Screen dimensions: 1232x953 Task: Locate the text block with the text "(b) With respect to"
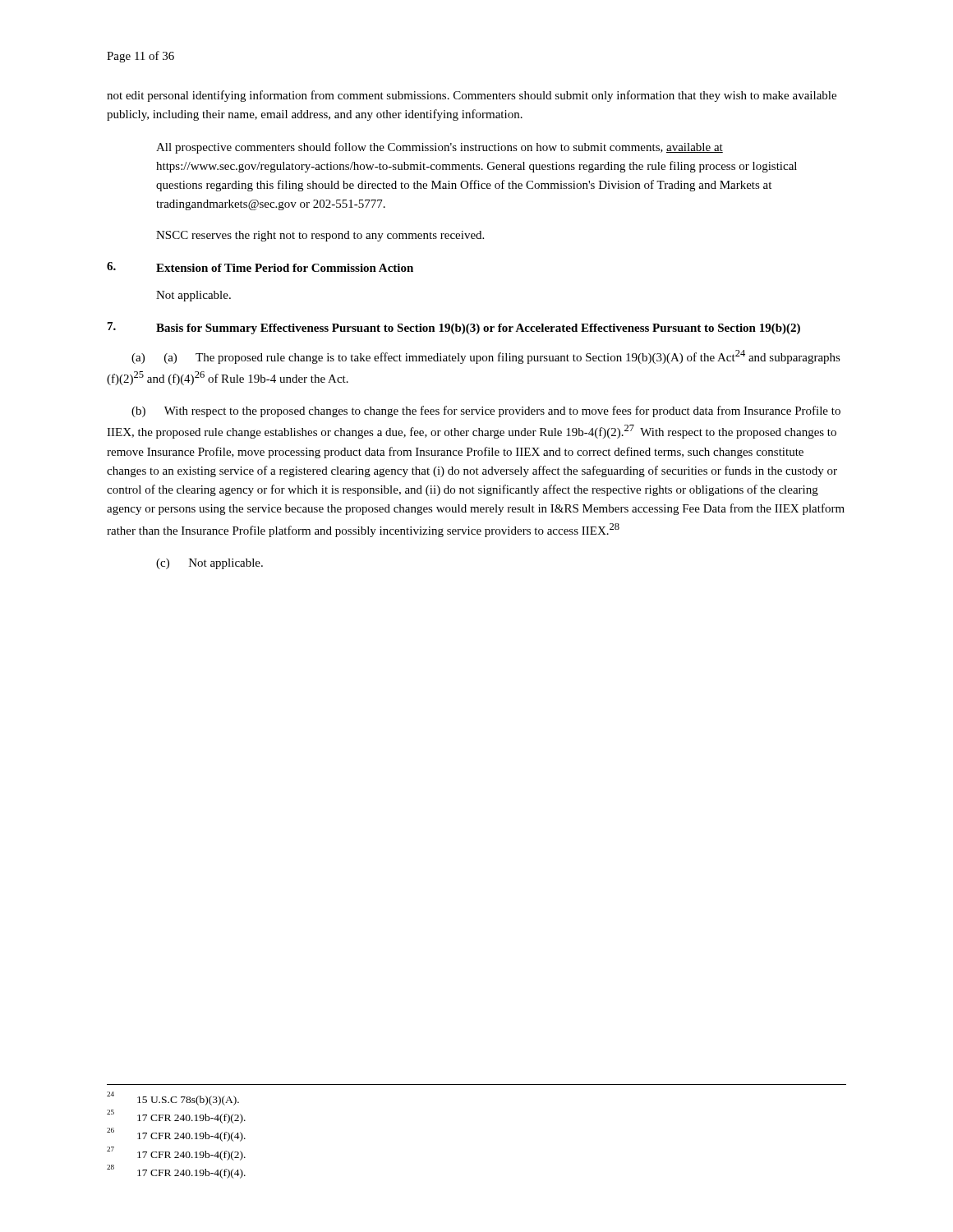point(476,470)
